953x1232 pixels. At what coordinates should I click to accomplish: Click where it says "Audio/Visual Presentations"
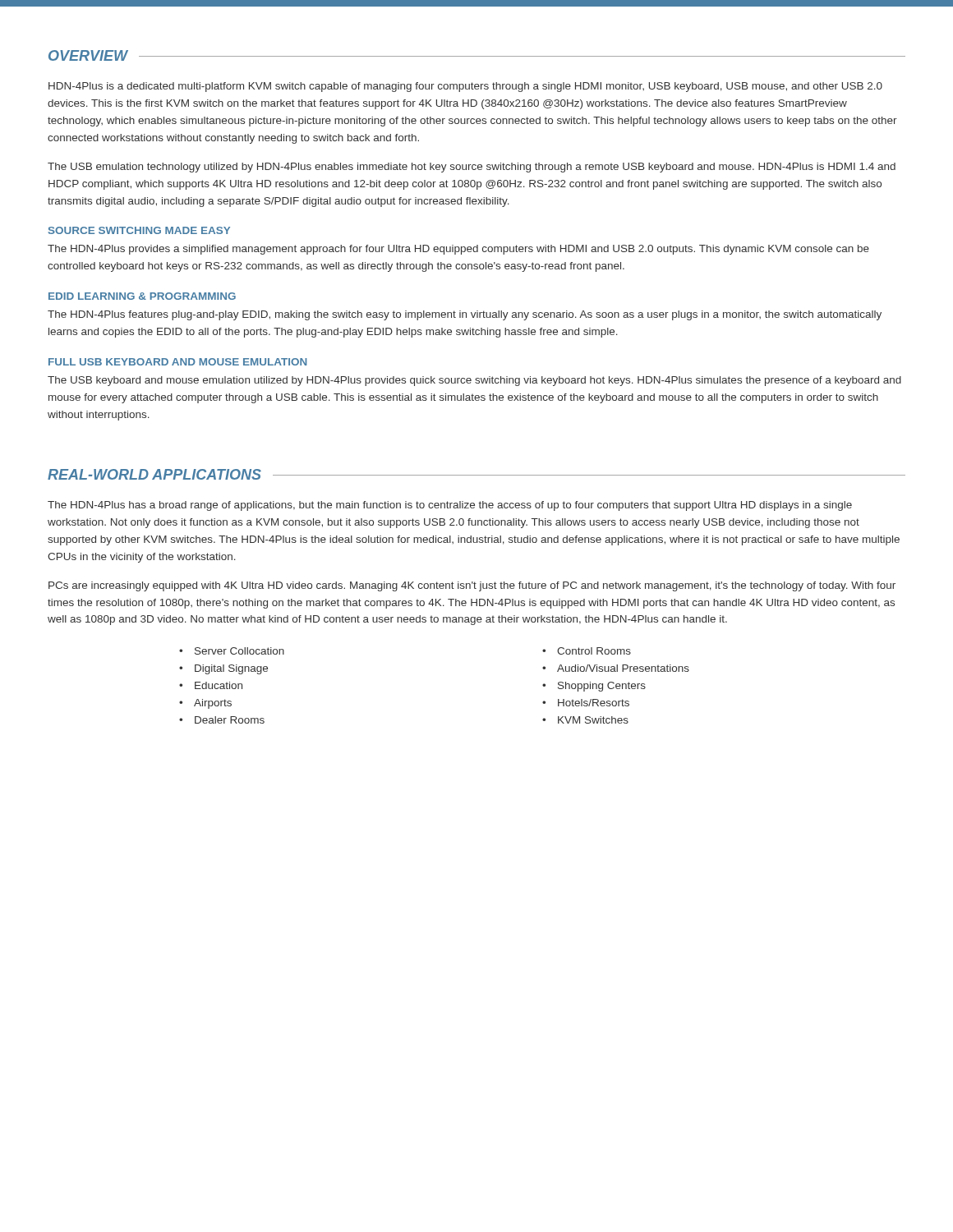[623, 668]
